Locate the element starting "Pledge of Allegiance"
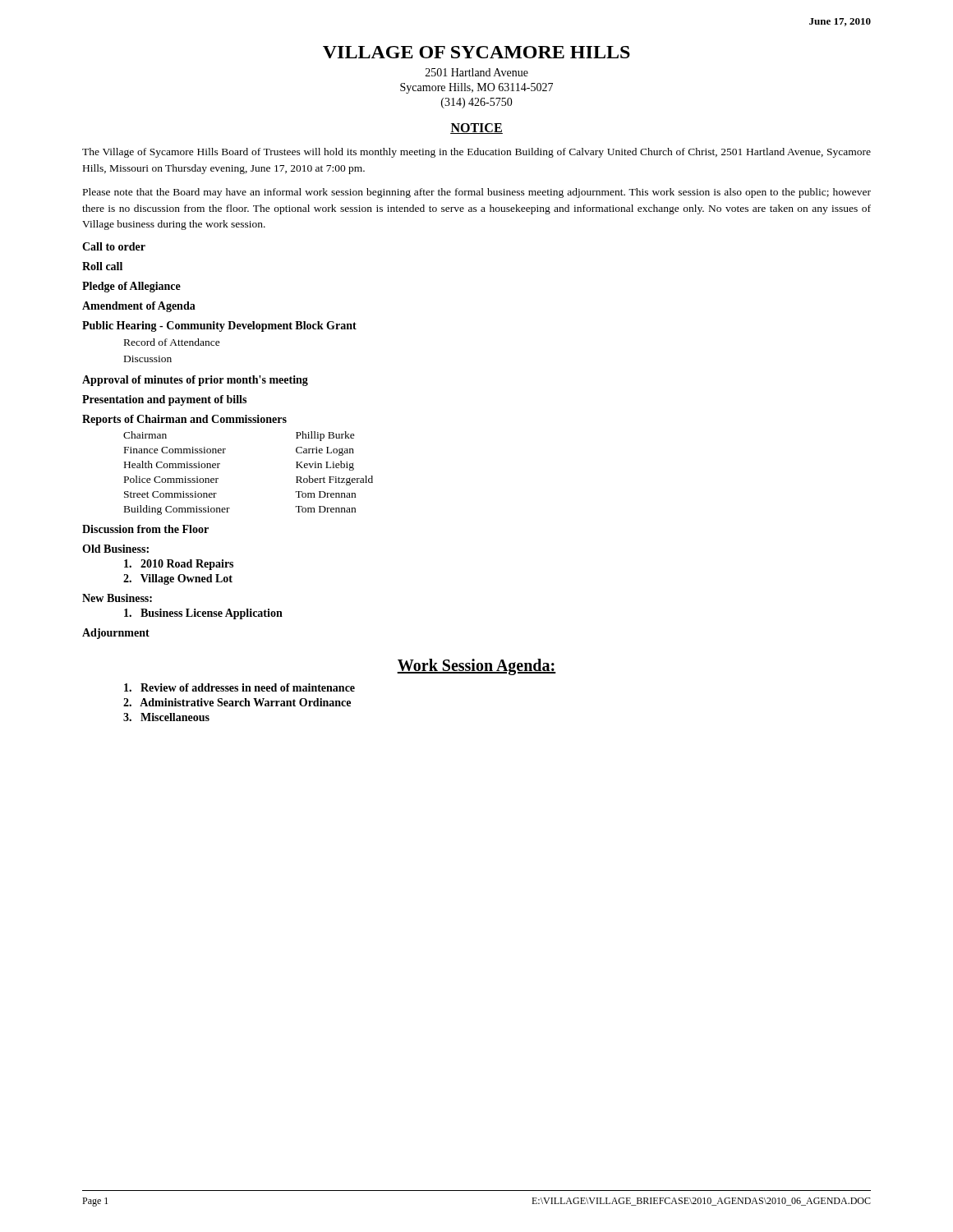953x1232 pixels. tap(131, 286)
